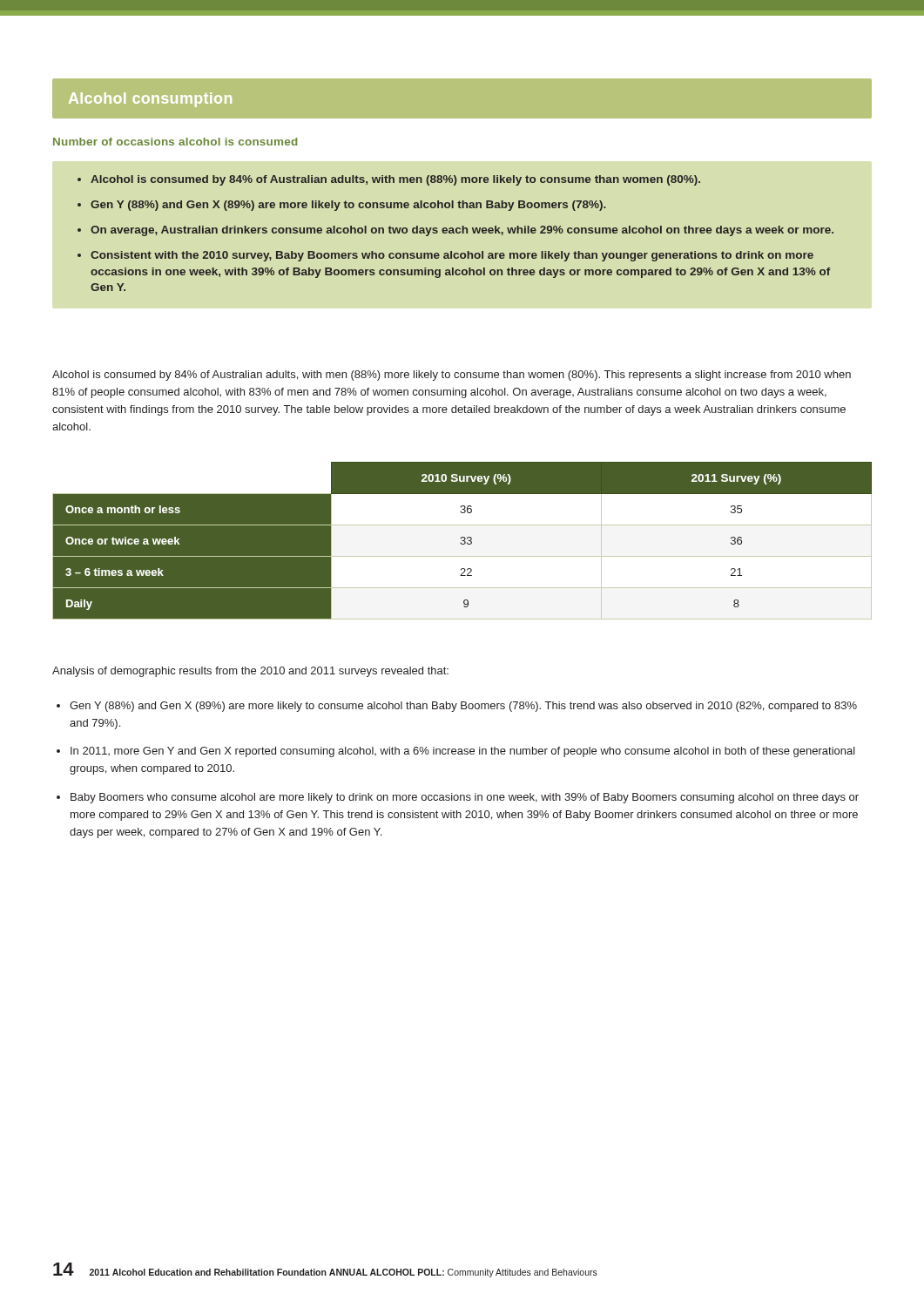924x1307 pixels.
Task: Point to the block beginning "Consistent with the 2010"
Action: (460, 271)
